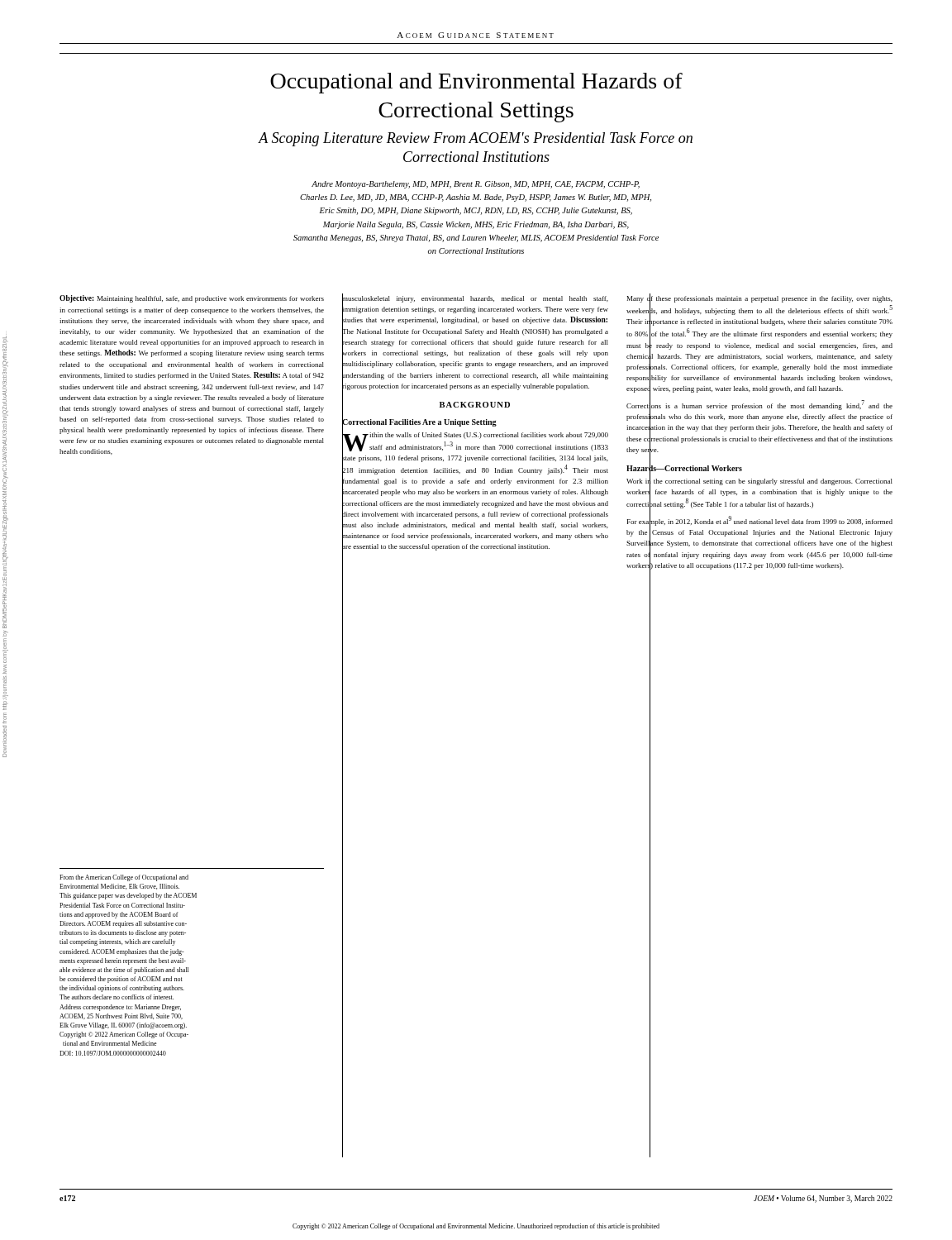The width and height of the screenshot is (952, 1240).
Task: Select the text starting "For example, in"
Action: click(x=759, y=542)
